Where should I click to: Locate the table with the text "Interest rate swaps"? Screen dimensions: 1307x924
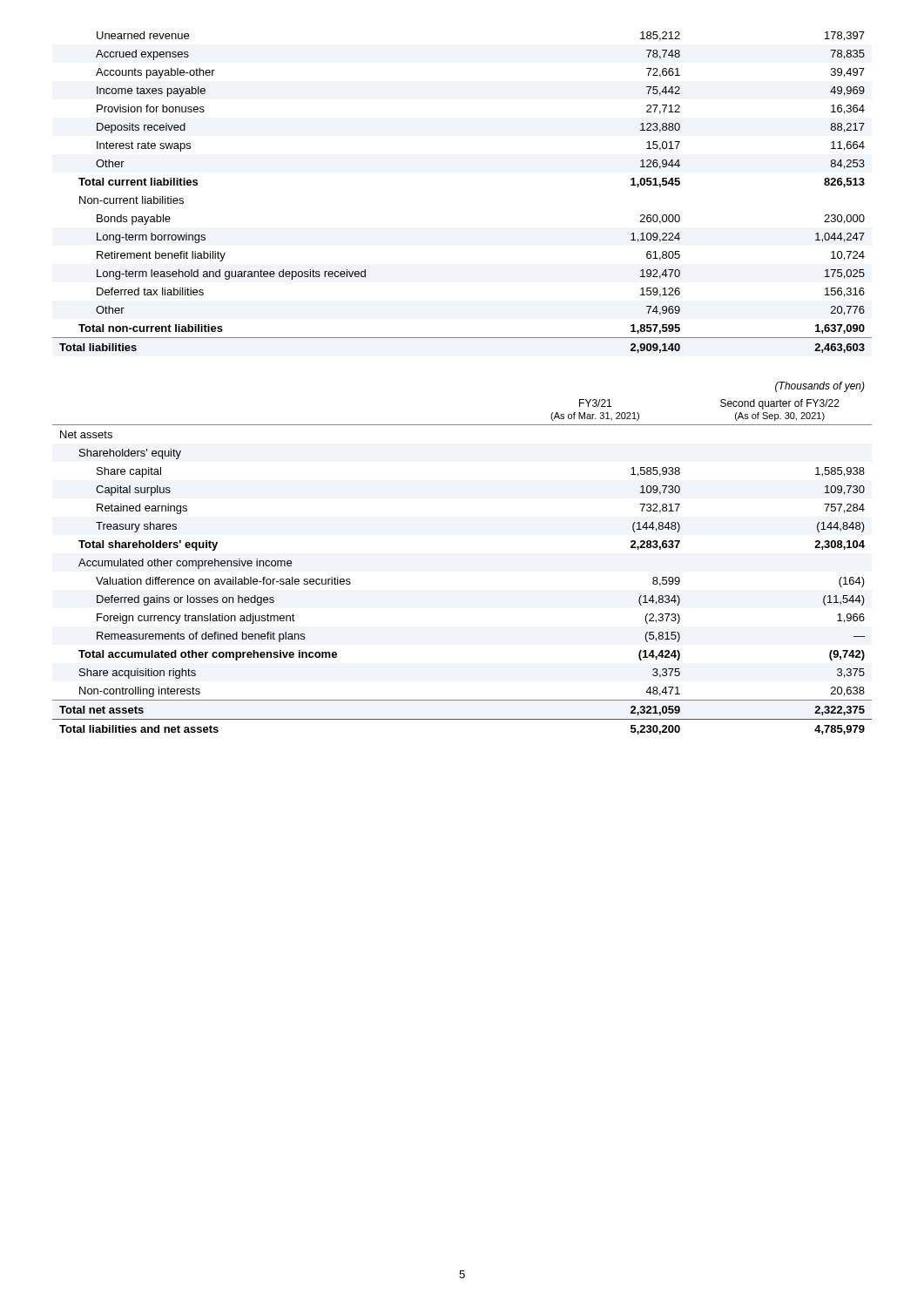(462, 191)
